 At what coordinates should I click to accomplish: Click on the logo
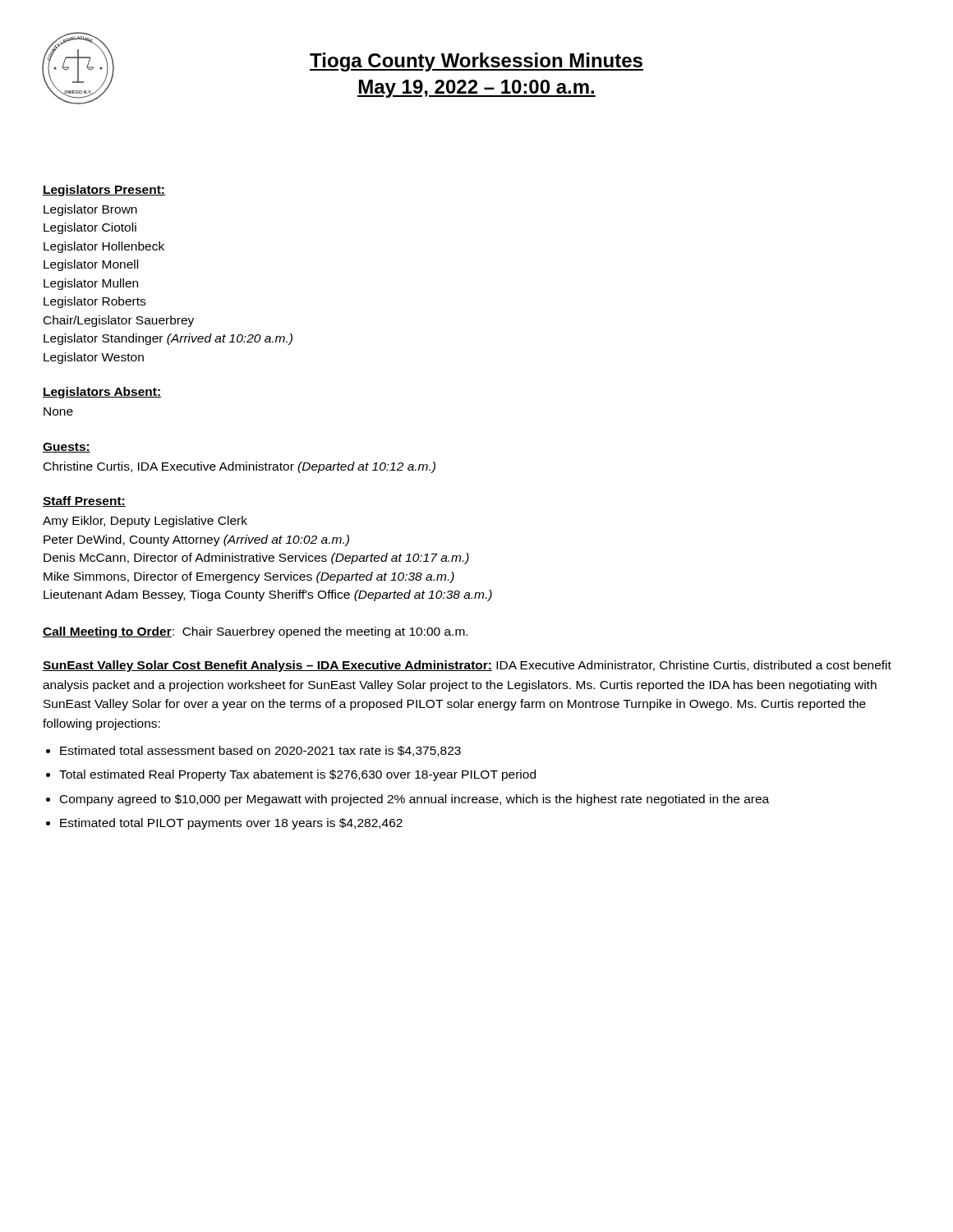[x=78, y=68]
